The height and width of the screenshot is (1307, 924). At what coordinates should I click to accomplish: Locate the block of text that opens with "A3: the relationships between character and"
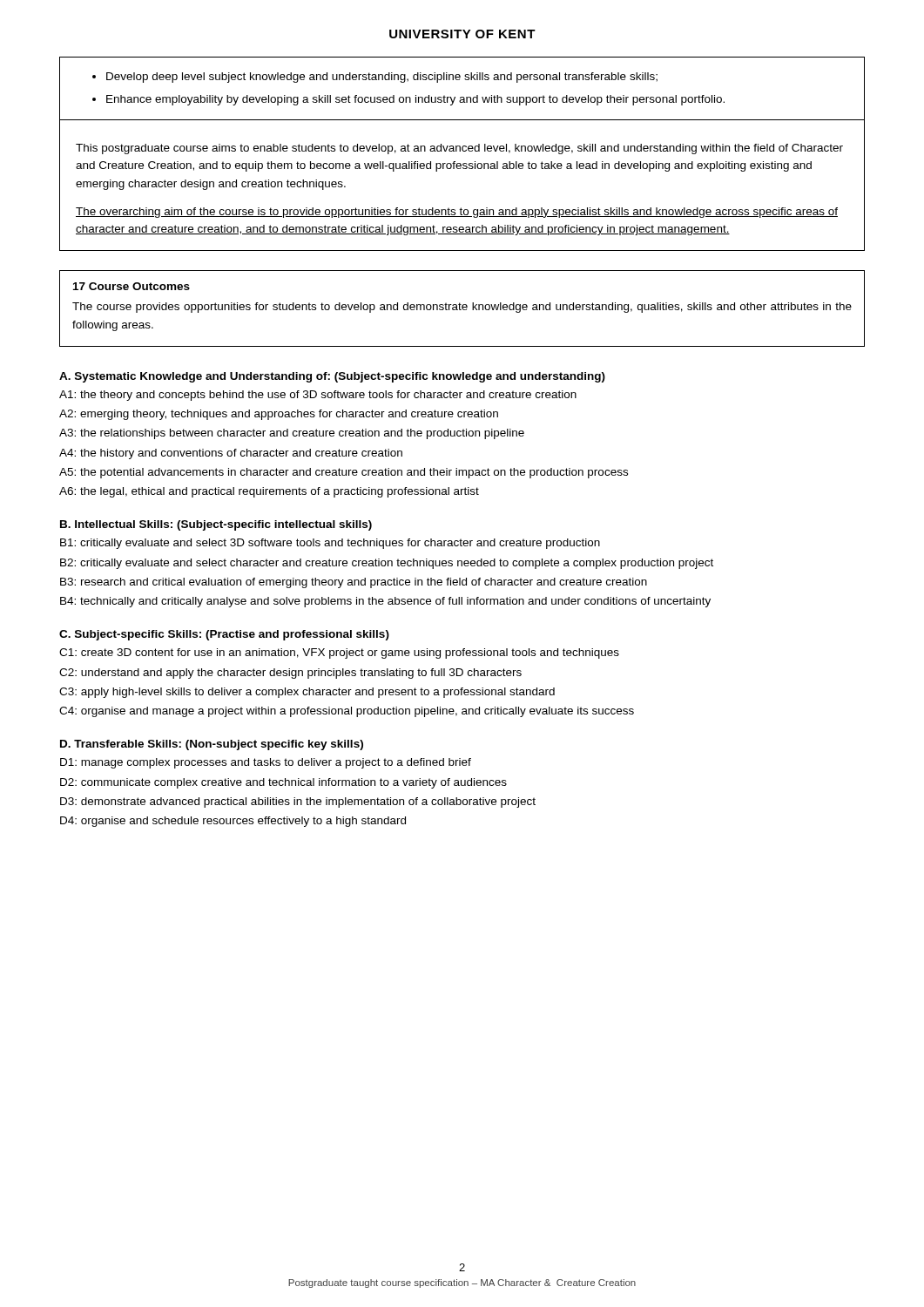[x=292, y=433]
